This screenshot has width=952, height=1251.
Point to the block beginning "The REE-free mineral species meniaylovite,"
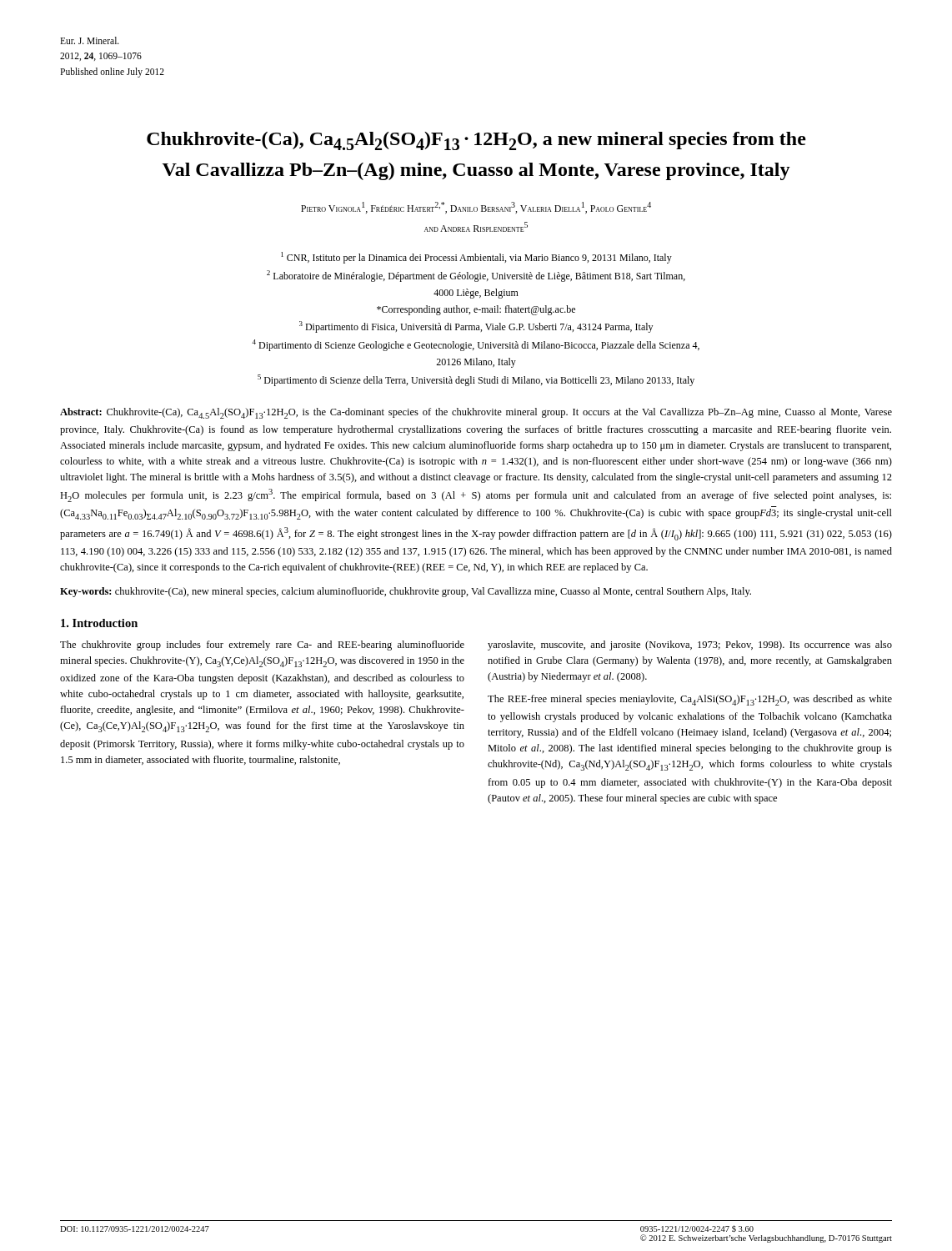pyautogui.click(x=690, y=748)
